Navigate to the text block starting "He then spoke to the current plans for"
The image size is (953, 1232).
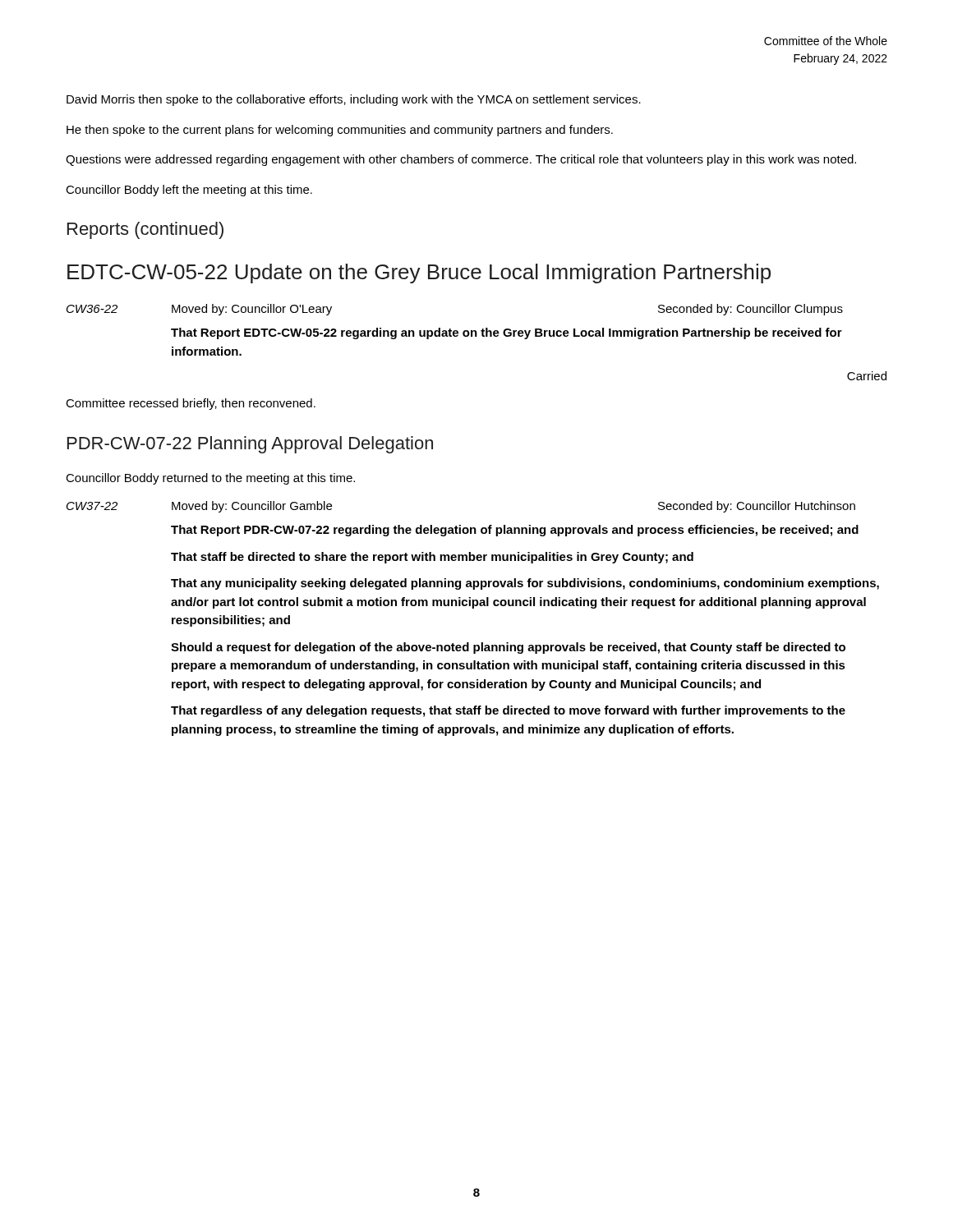pyautogui.click(x=340, y=129)
